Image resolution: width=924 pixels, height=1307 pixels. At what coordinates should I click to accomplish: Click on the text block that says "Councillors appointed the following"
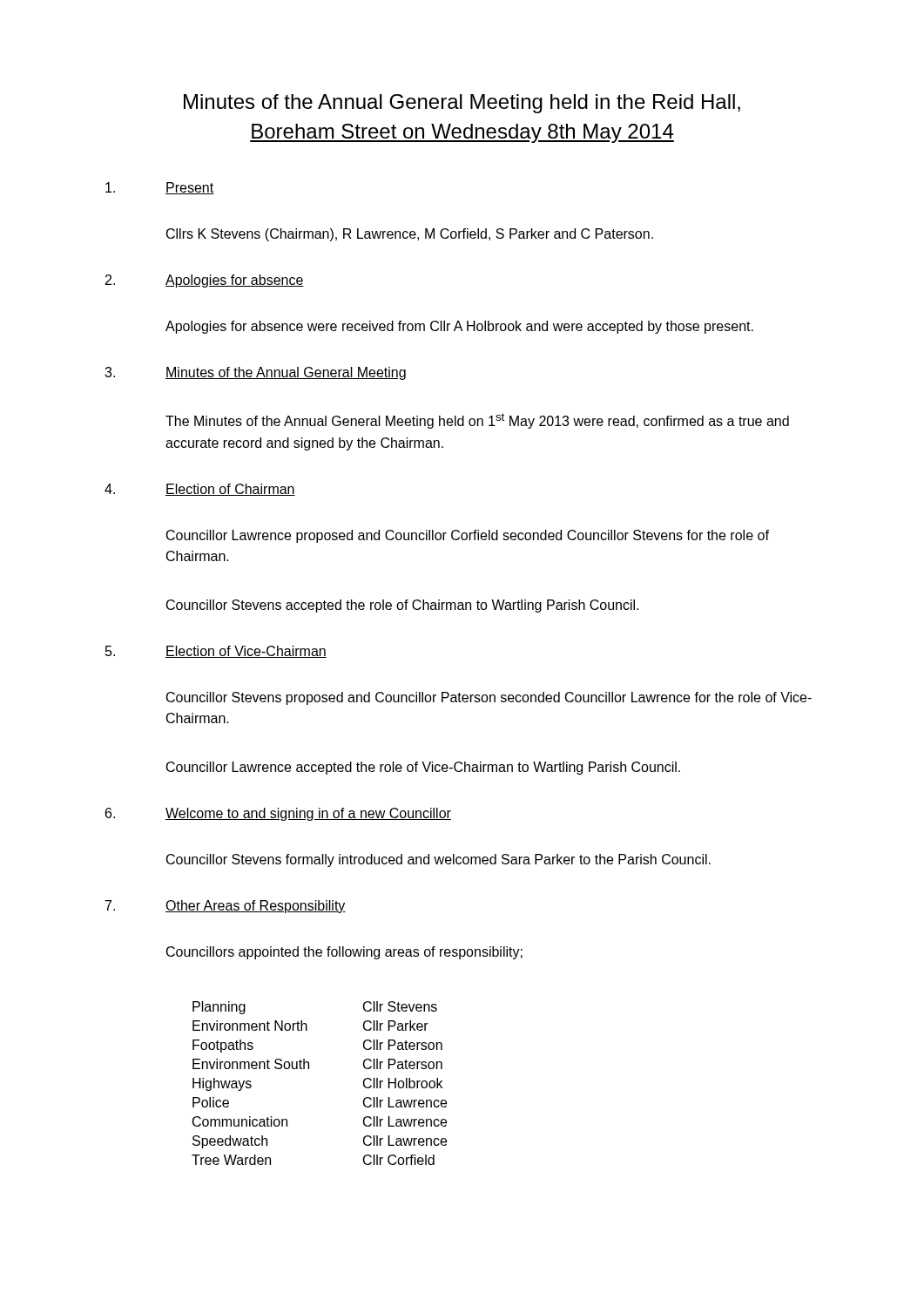[462, 957]
